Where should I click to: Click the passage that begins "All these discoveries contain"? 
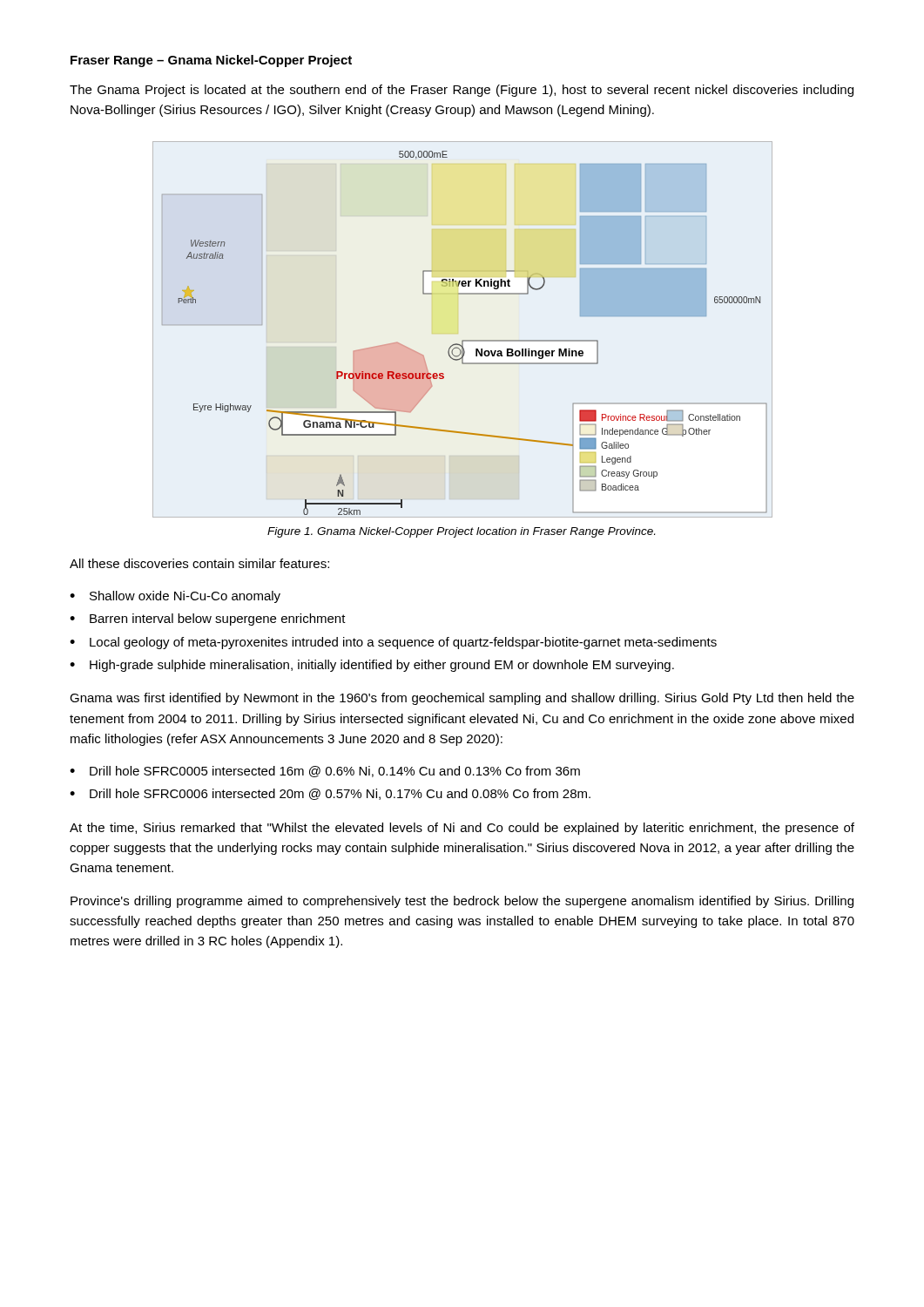(200, 563)
